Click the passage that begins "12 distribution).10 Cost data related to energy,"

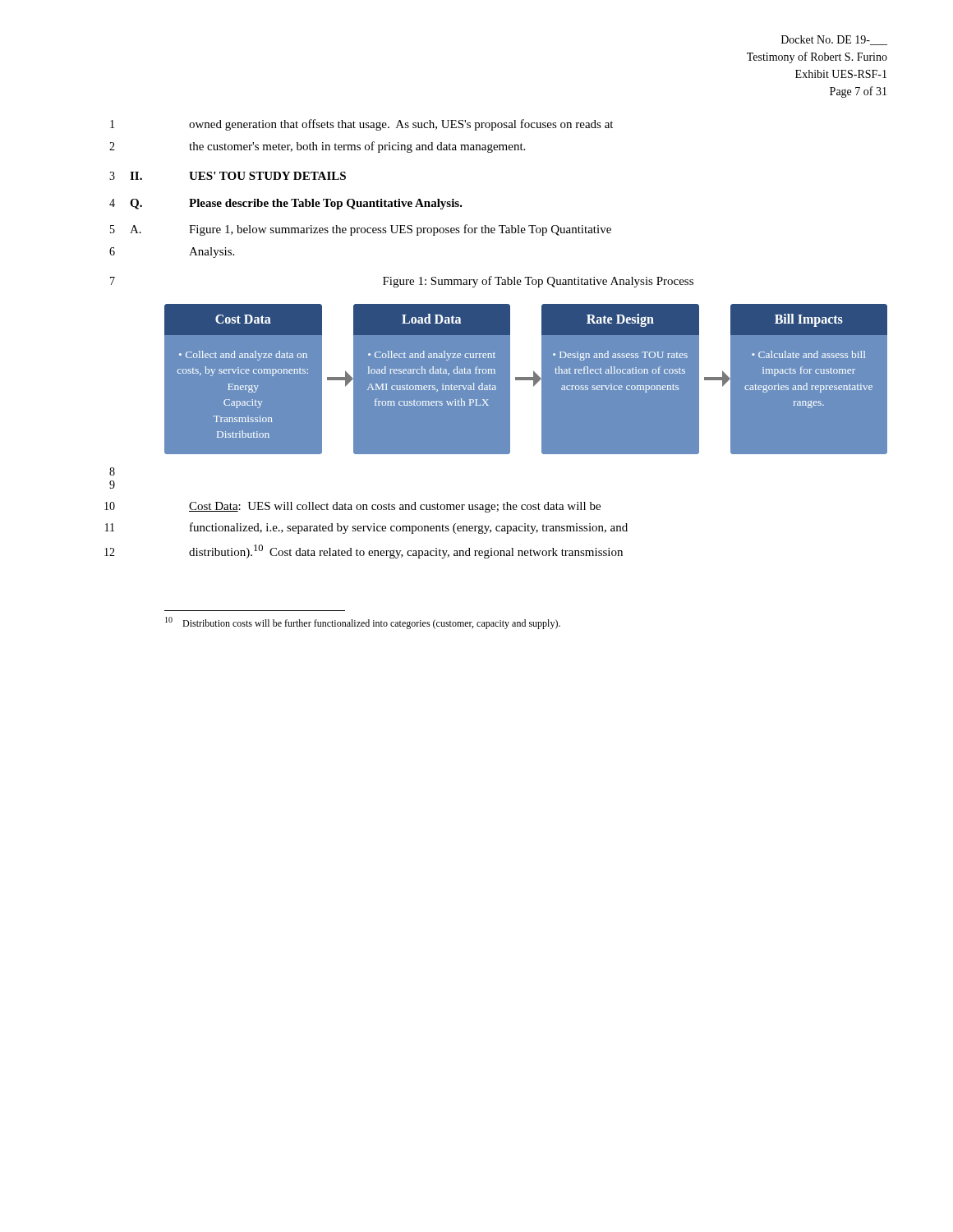click(x=476, y=551)
